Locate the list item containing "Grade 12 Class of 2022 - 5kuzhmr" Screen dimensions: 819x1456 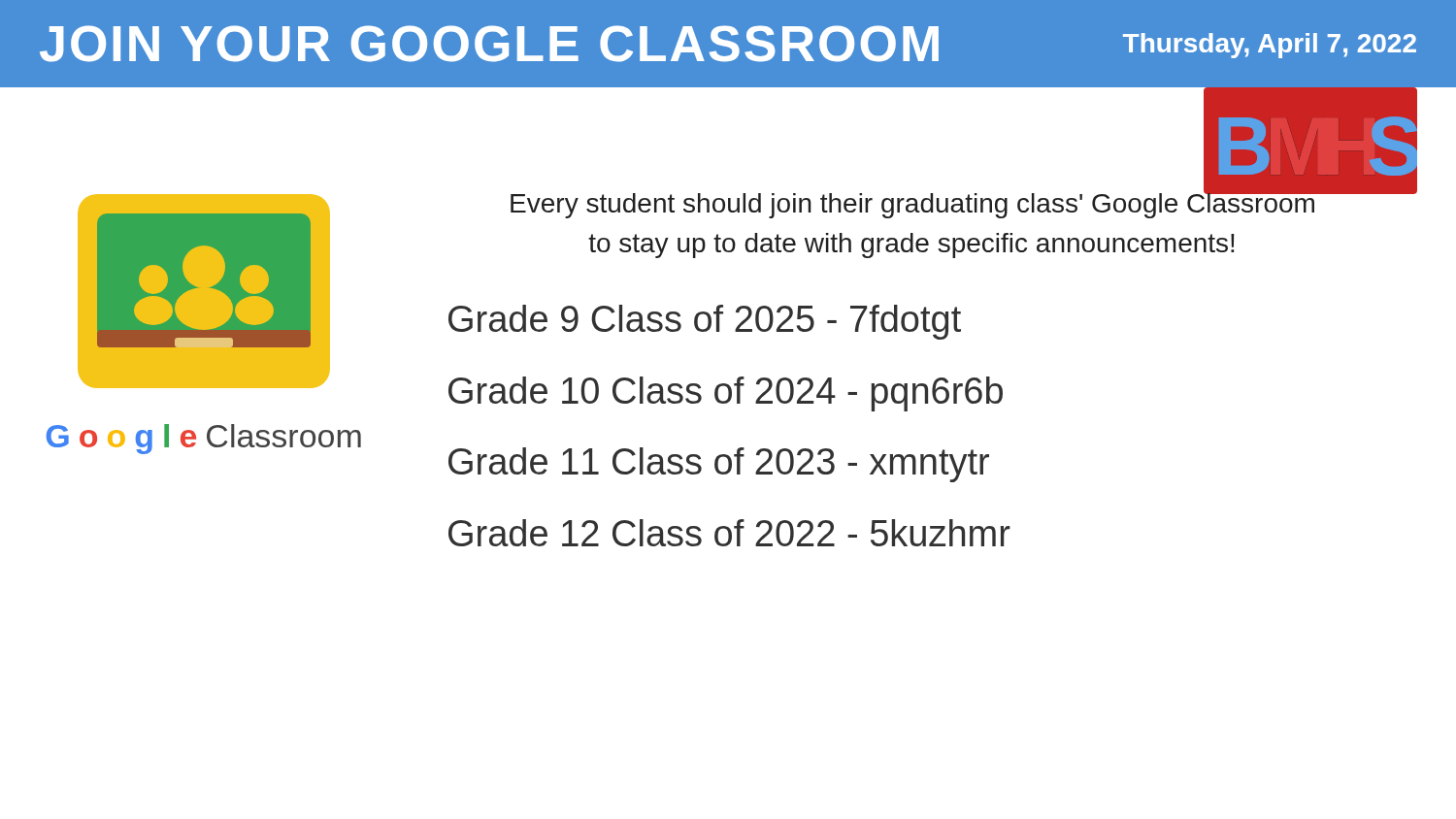click(728, 534)
